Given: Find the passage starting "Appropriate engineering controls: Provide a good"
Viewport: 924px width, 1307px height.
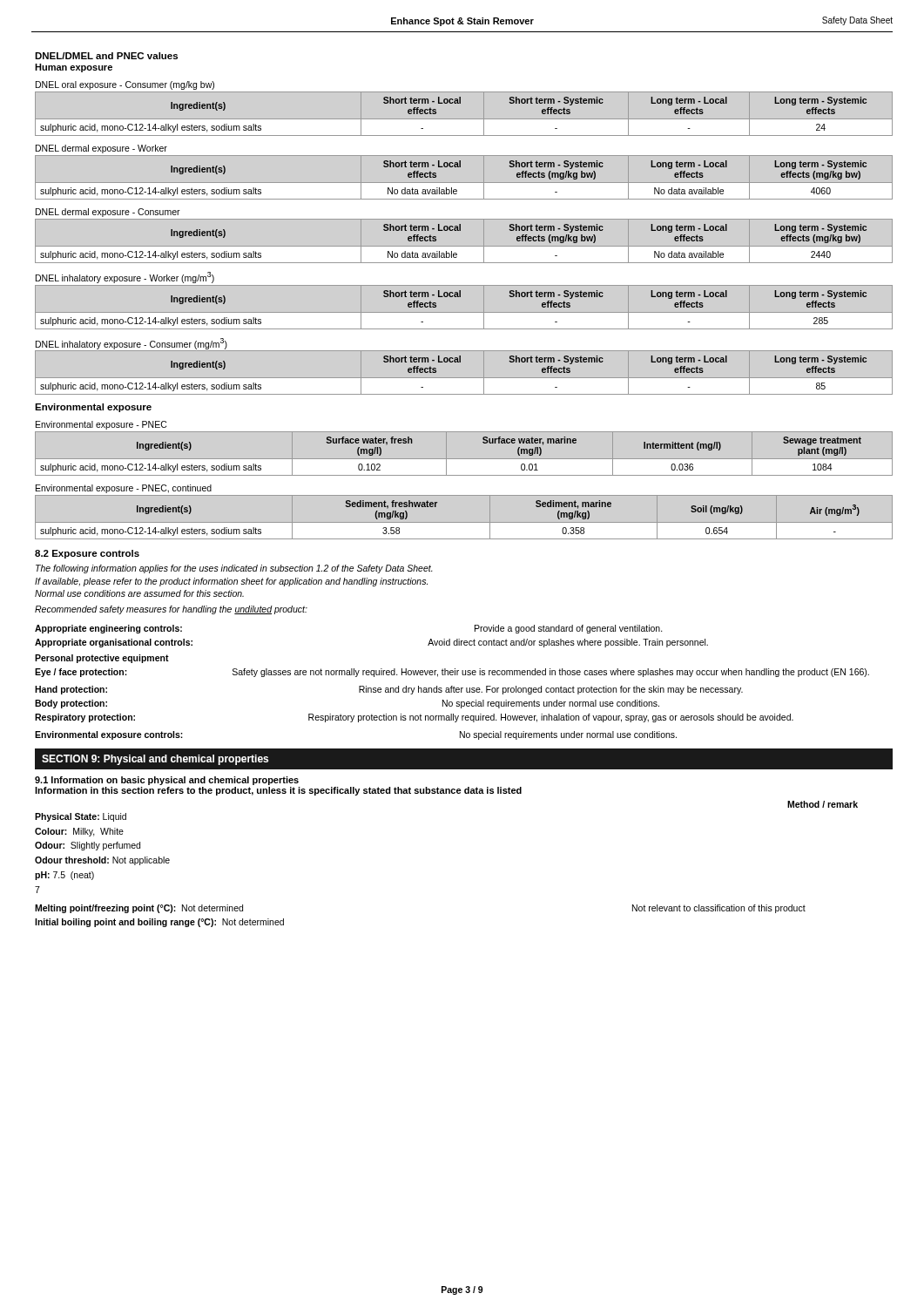Looking at the screenshot, I should coord(464,635).
